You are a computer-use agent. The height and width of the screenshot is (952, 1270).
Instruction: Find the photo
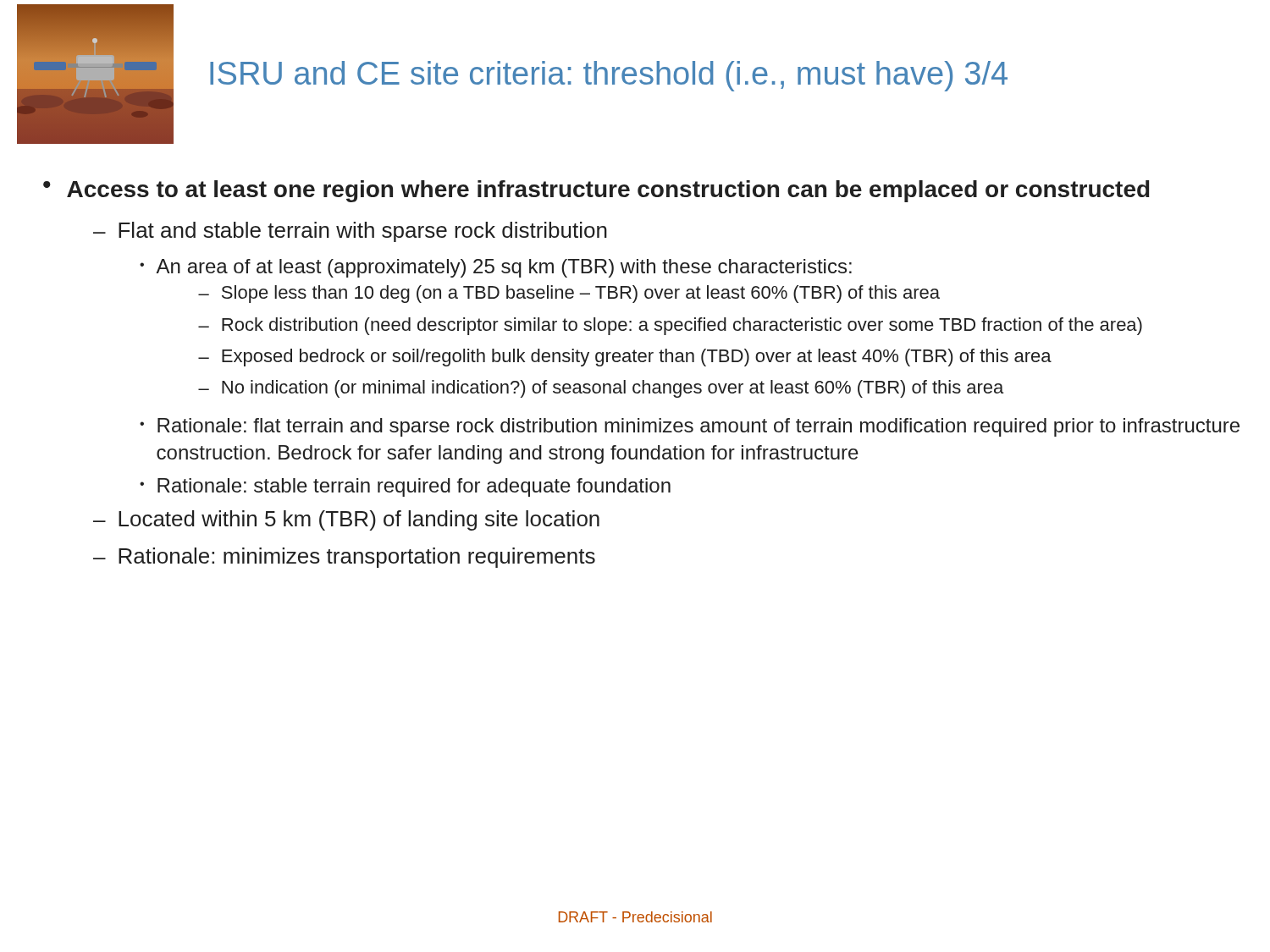[x=95, y=74]
